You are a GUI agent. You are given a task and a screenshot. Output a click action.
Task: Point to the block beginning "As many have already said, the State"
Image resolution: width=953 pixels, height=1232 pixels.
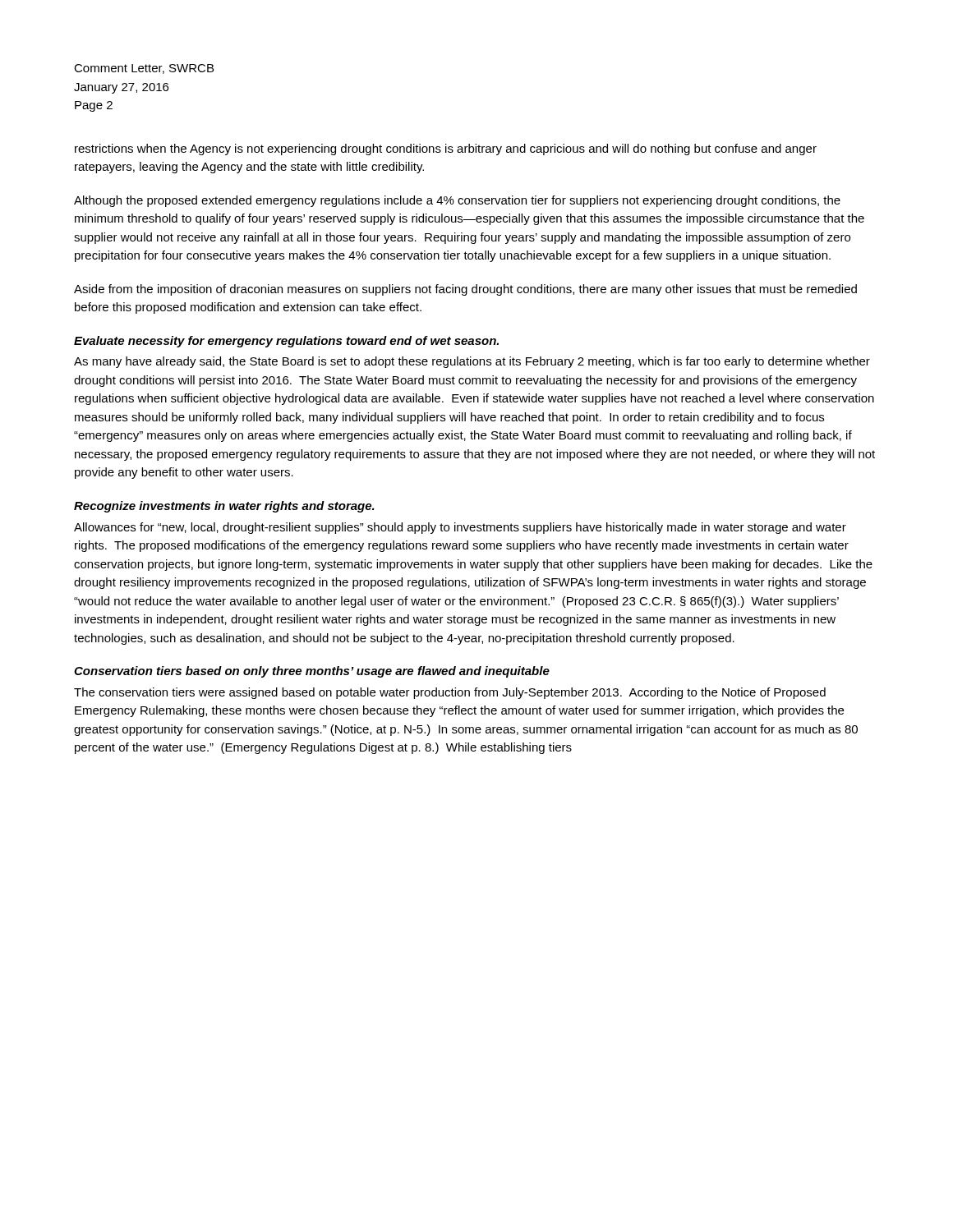click(x=475, y=417)
